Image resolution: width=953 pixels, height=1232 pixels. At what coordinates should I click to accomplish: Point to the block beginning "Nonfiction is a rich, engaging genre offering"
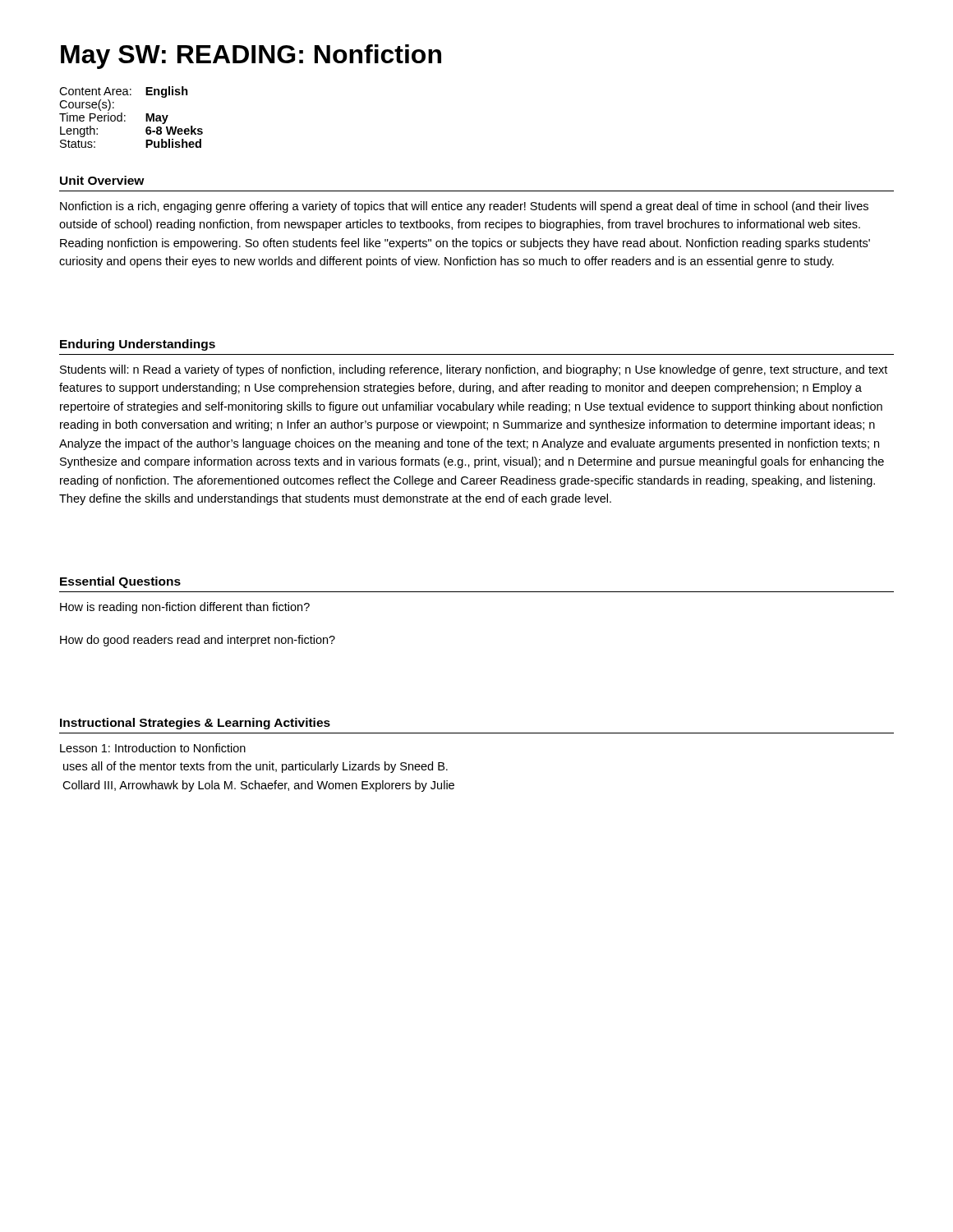click(x=465, y=234)
